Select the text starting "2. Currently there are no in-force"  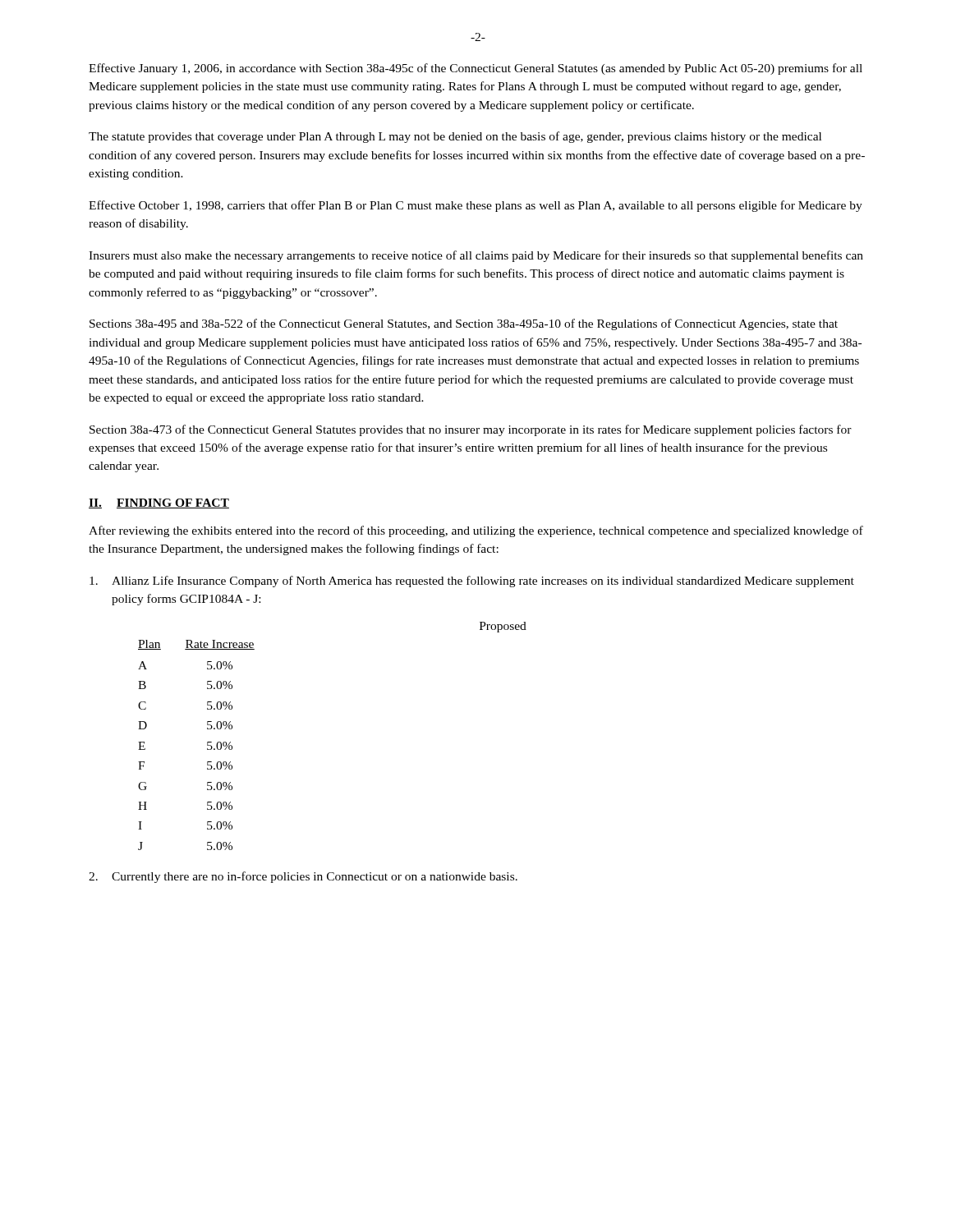tap(478, 877)
